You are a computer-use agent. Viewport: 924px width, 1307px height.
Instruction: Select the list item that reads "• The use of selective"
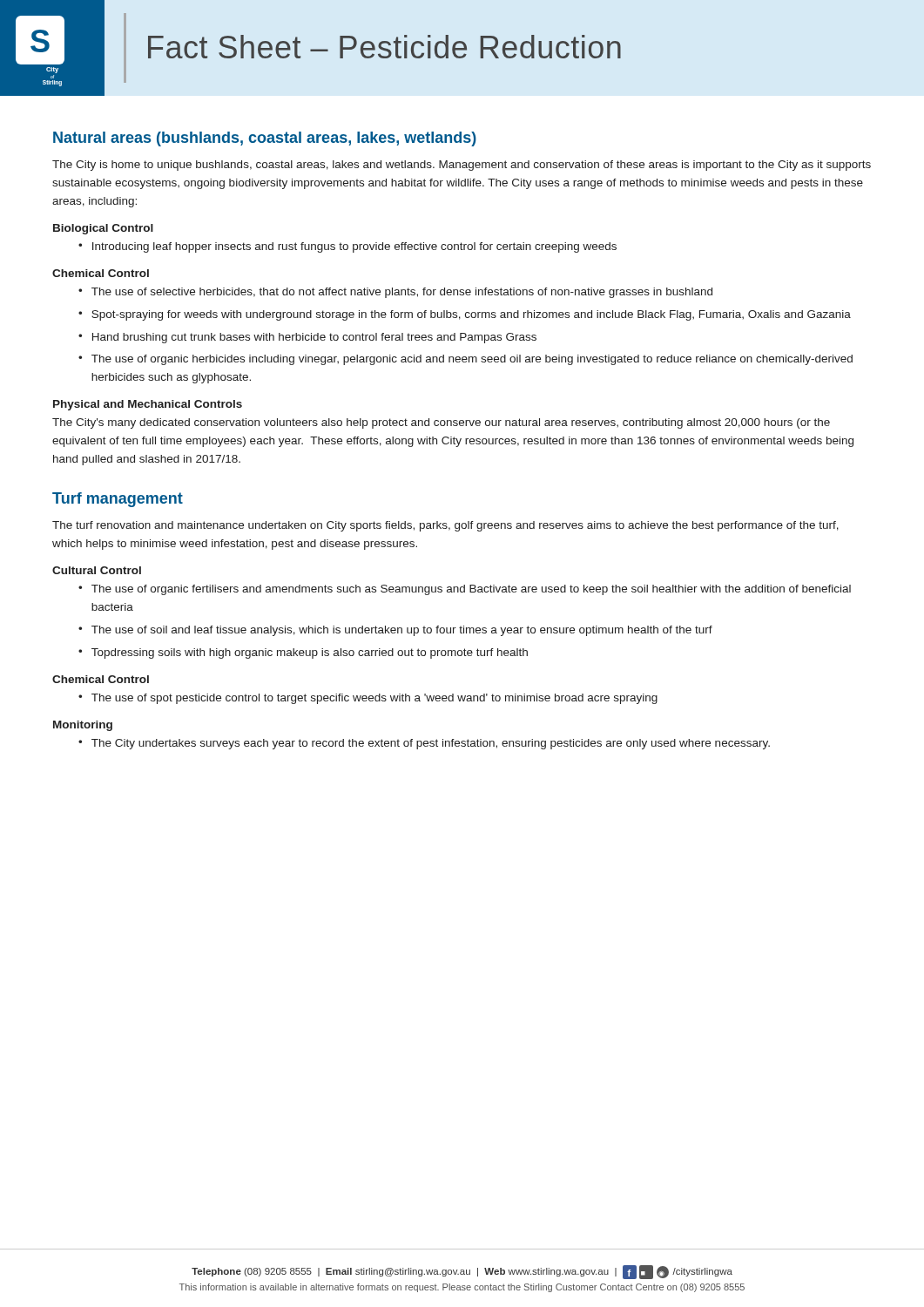396,292
